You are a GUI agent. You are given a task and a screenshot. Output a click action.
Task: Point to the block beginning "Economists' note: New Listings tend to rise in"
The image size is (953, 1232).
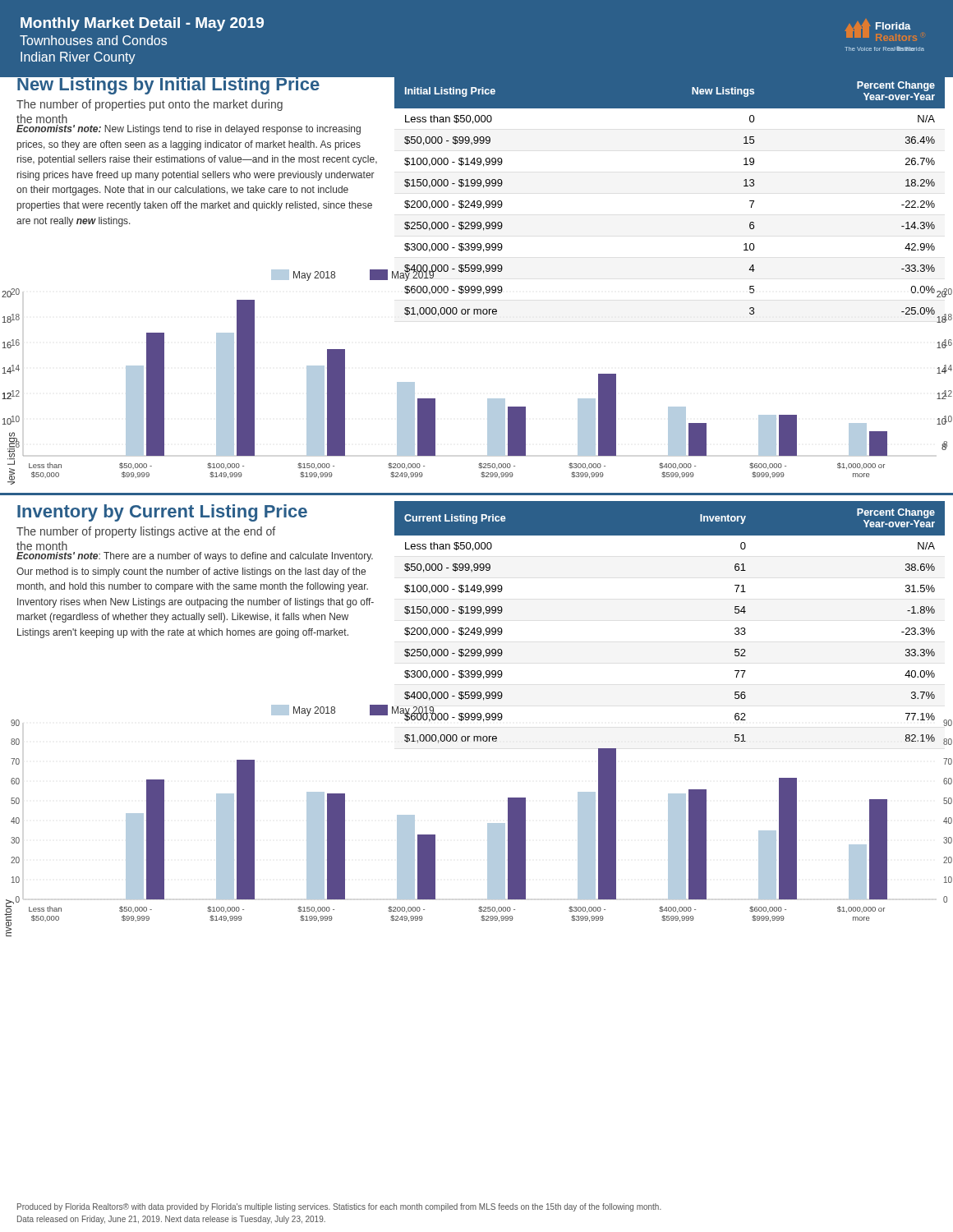coord(197,175)
